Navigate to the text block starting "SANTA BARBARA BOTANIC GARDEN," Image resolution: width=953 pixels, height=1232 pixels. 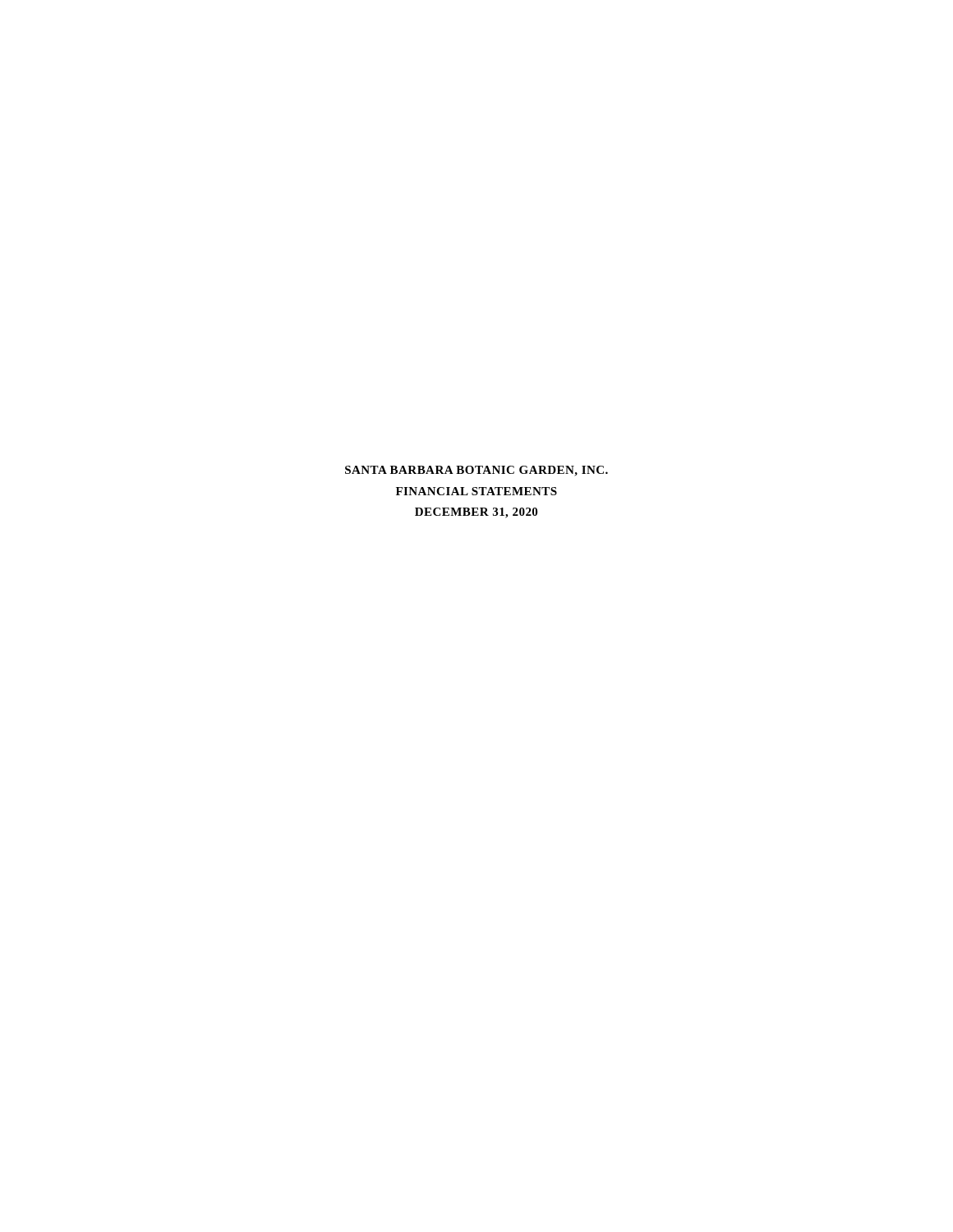(x=476, y=491)
